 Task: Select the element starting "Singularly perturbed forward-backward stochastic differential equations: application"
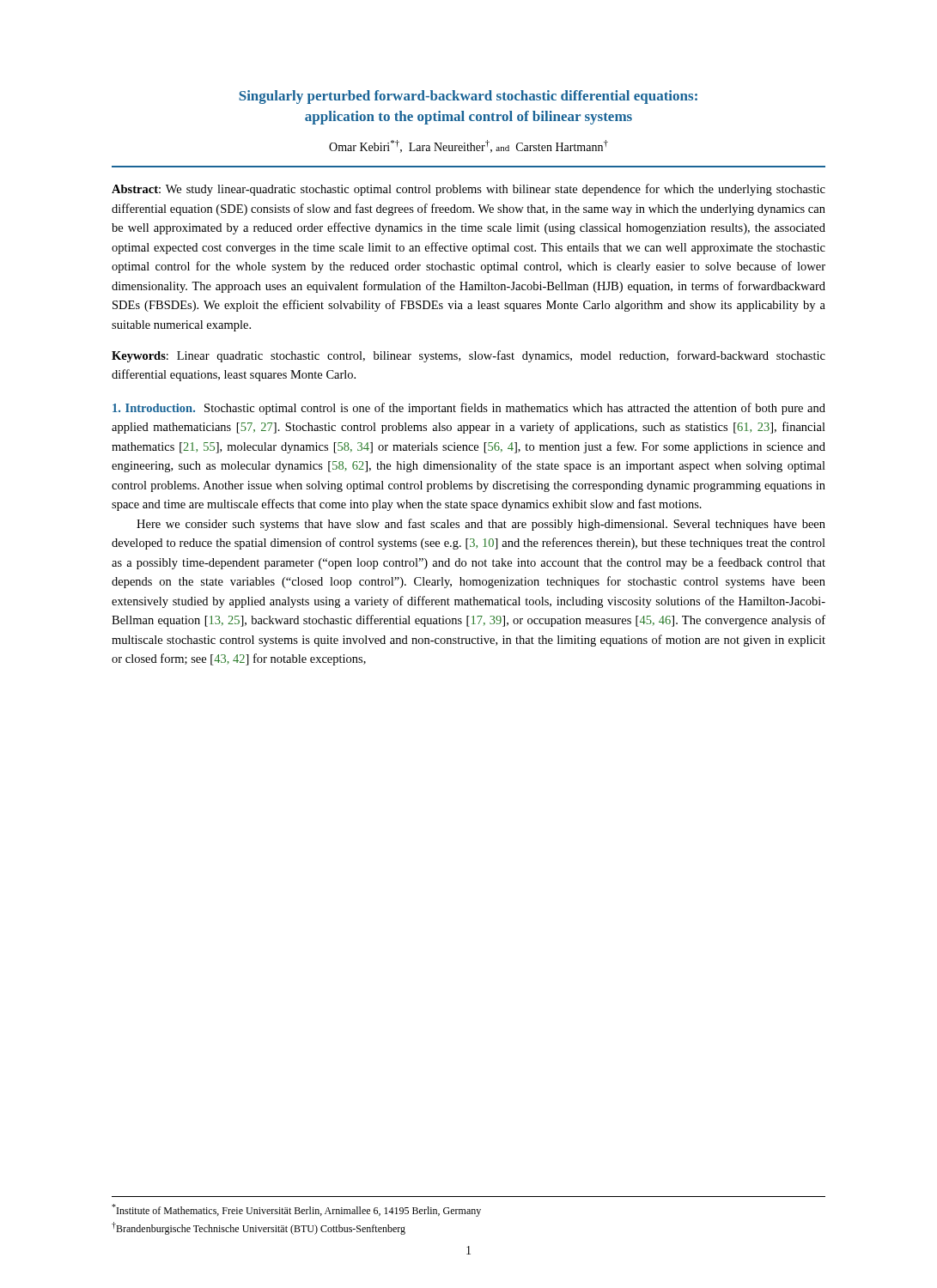468,106
